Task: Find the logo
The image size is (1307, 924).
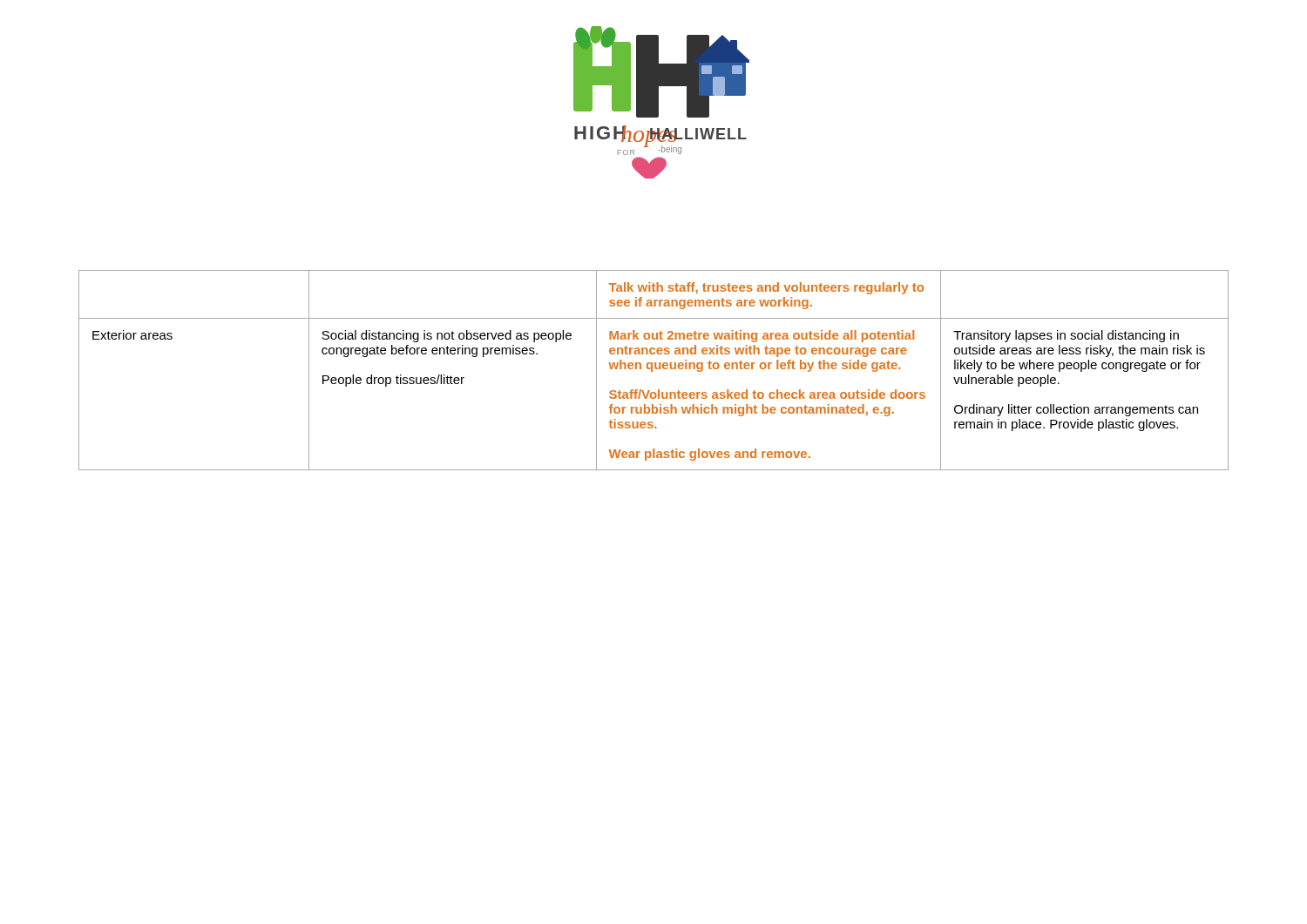Action: click(x=654, y=102)
